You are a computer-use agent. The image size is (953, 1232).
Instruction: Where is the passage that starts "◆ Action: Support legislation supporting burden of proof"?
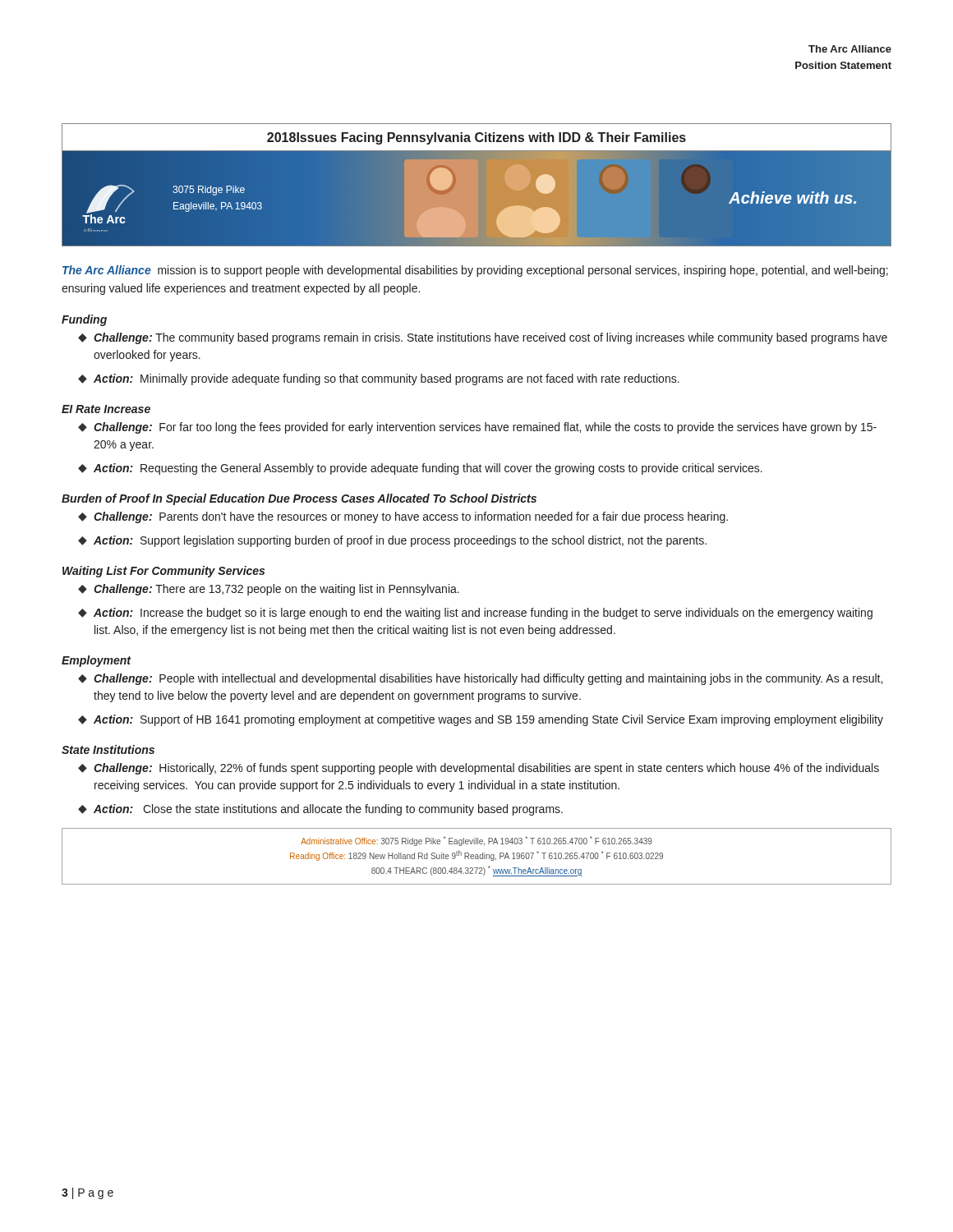click(x=393, y=541)
